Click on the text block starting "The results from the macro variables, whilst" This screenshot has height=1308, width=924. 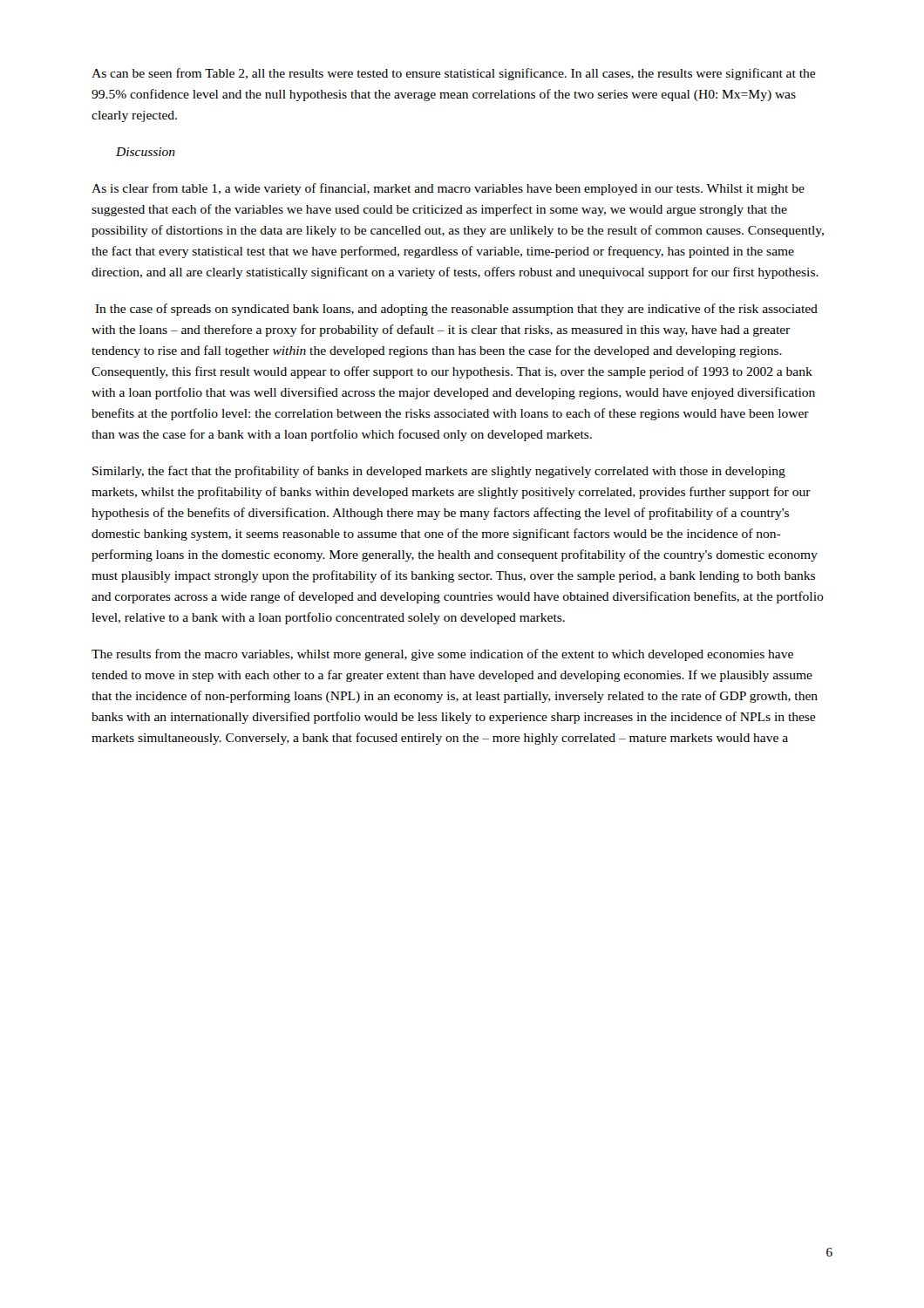coord(455,696)
